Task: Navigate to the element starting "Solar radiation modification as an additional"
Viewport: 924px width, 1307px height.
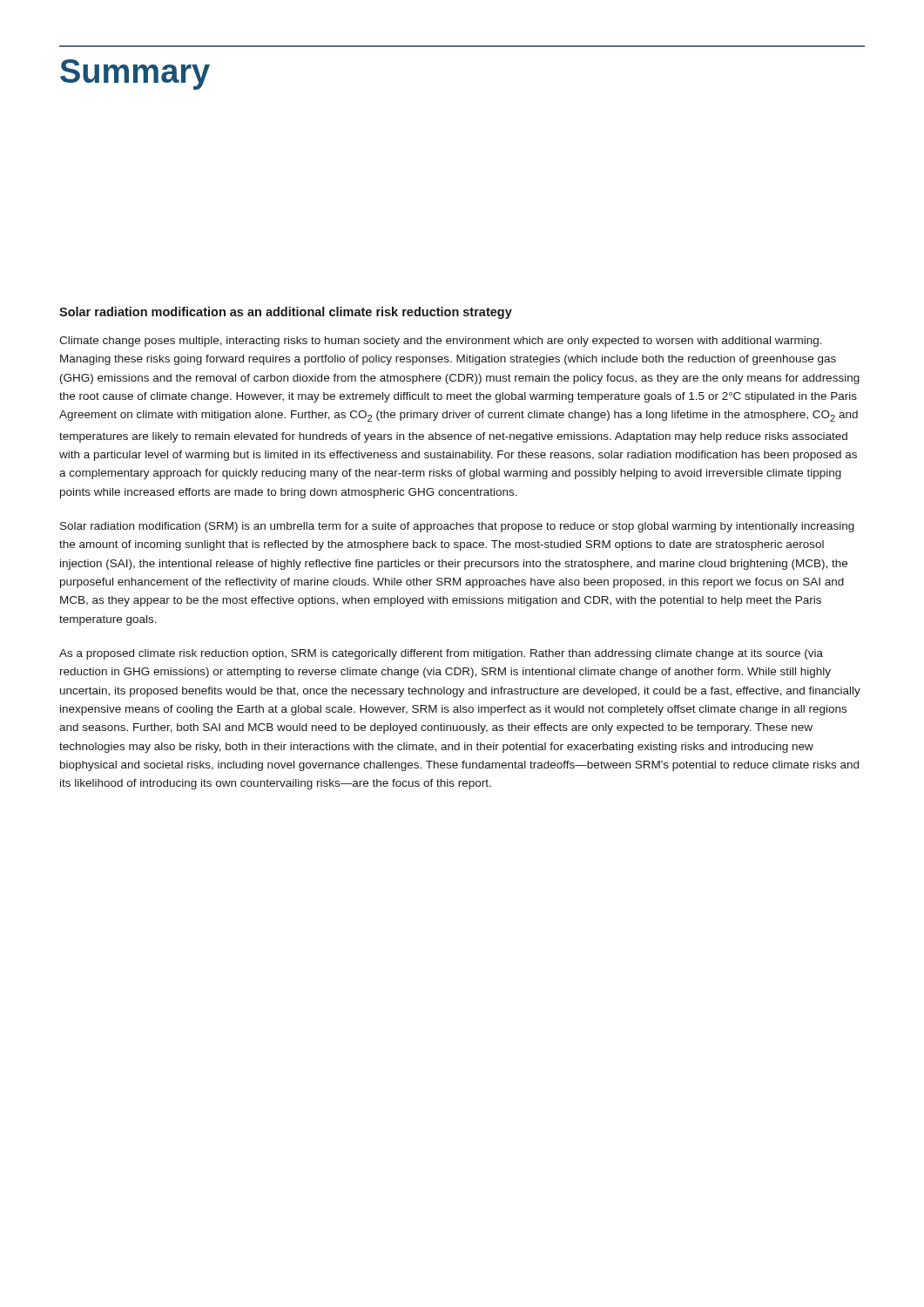Action: [462, 312]
